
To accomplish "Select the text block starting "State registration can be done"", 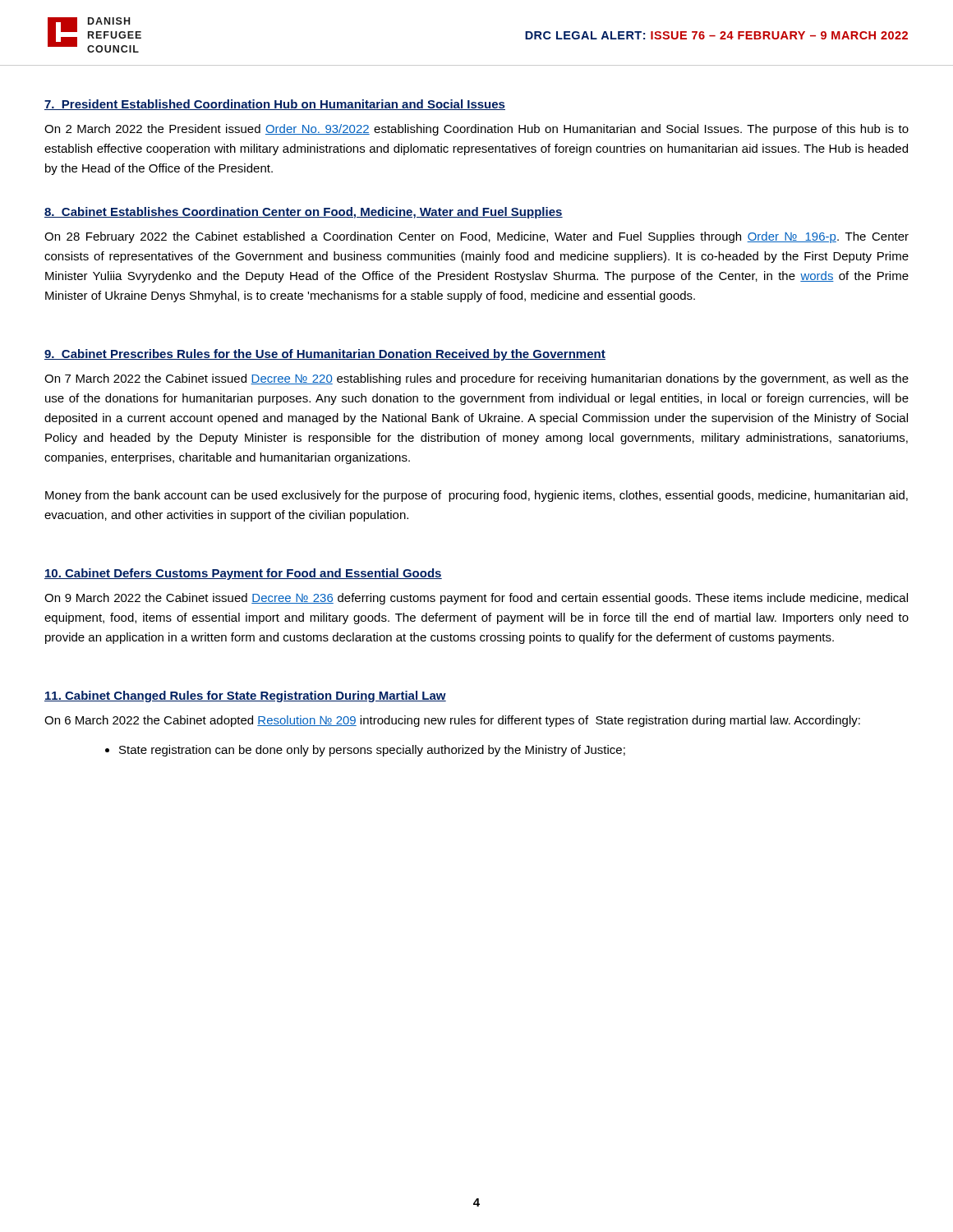I will [x=372, y=749].
